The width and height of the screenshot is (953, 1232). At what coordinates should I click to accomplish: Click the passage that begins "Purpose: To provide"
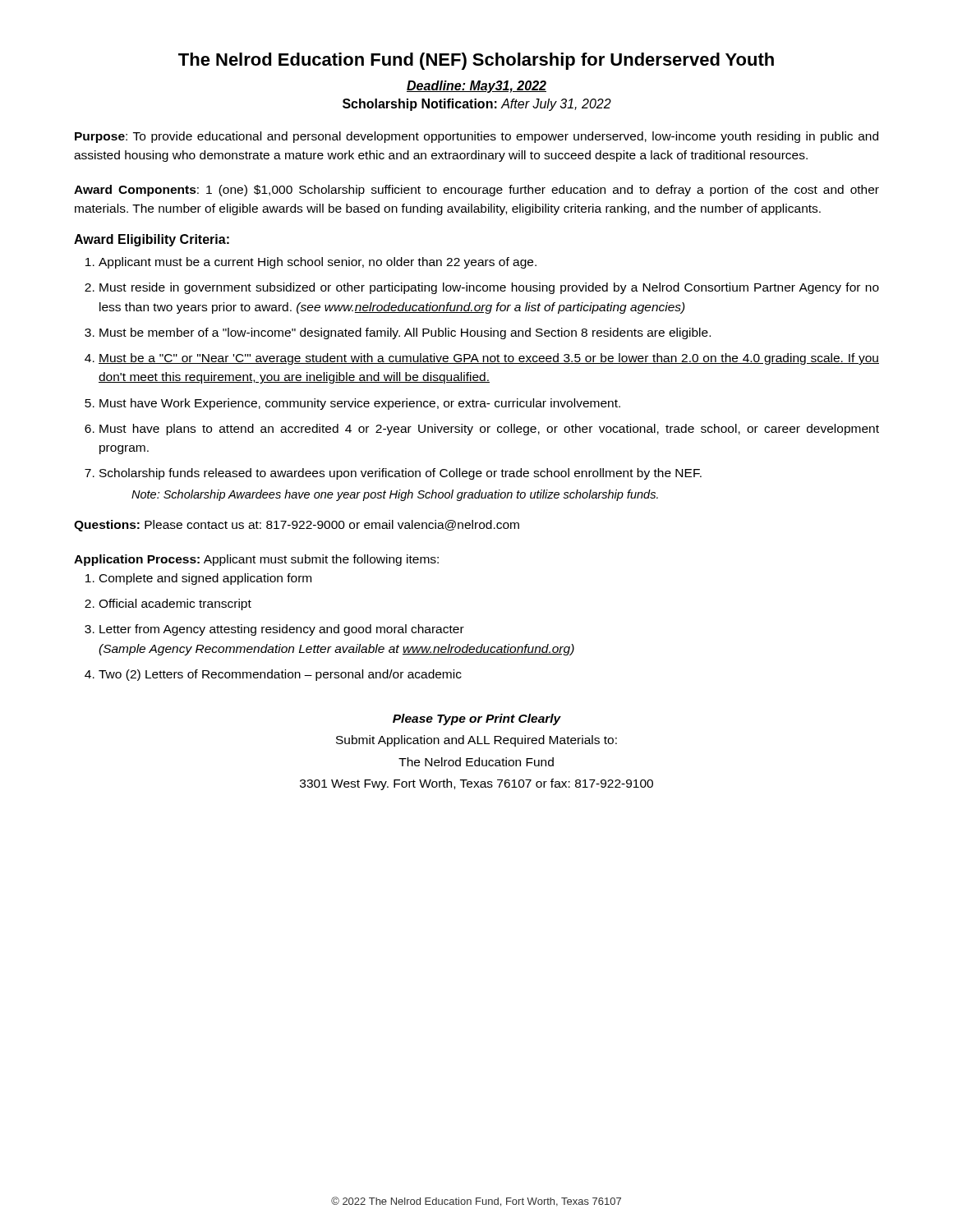tap(476, 145)
